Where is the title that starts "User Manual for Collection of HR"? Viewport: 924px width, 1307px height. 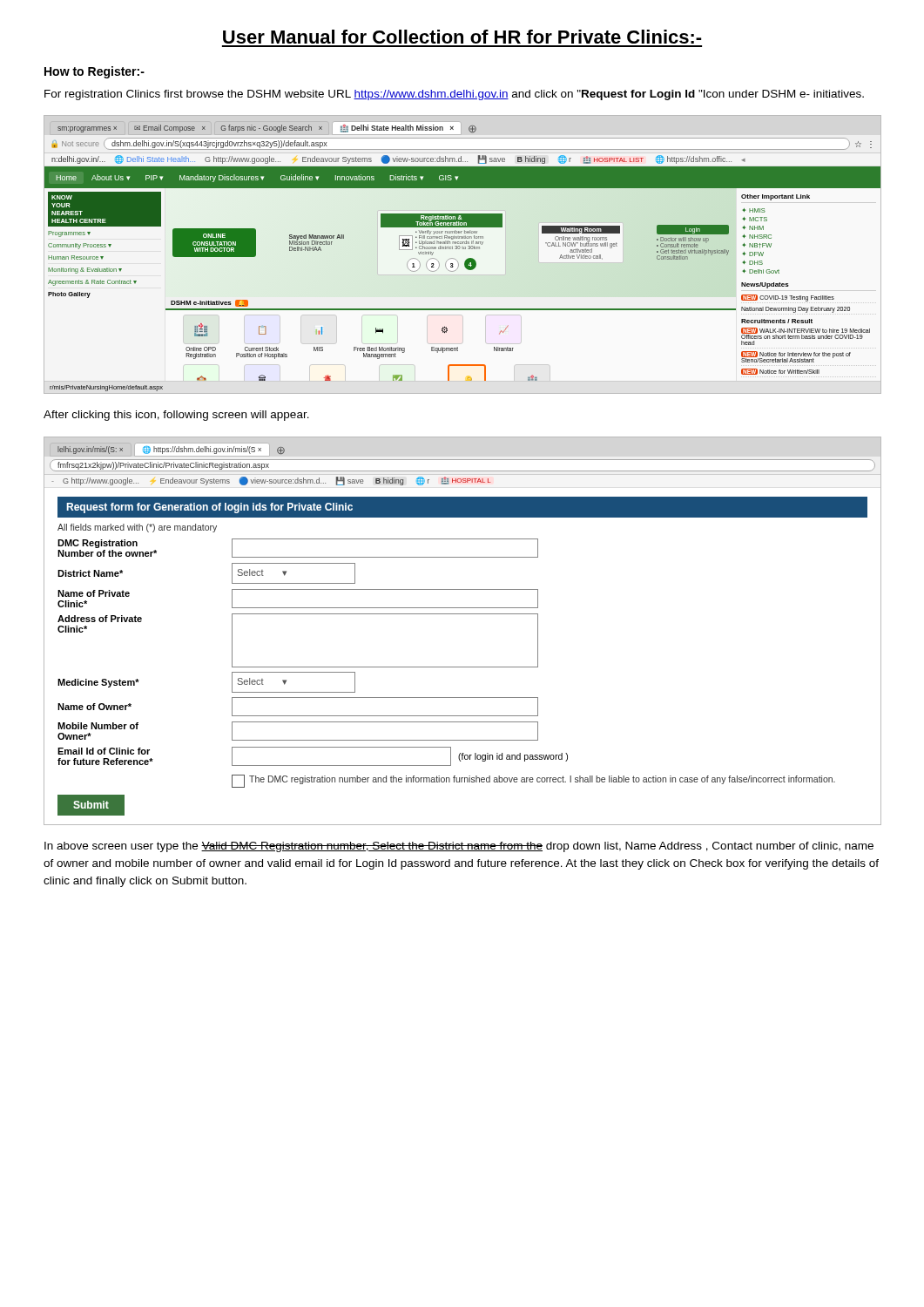click(462, 37)
